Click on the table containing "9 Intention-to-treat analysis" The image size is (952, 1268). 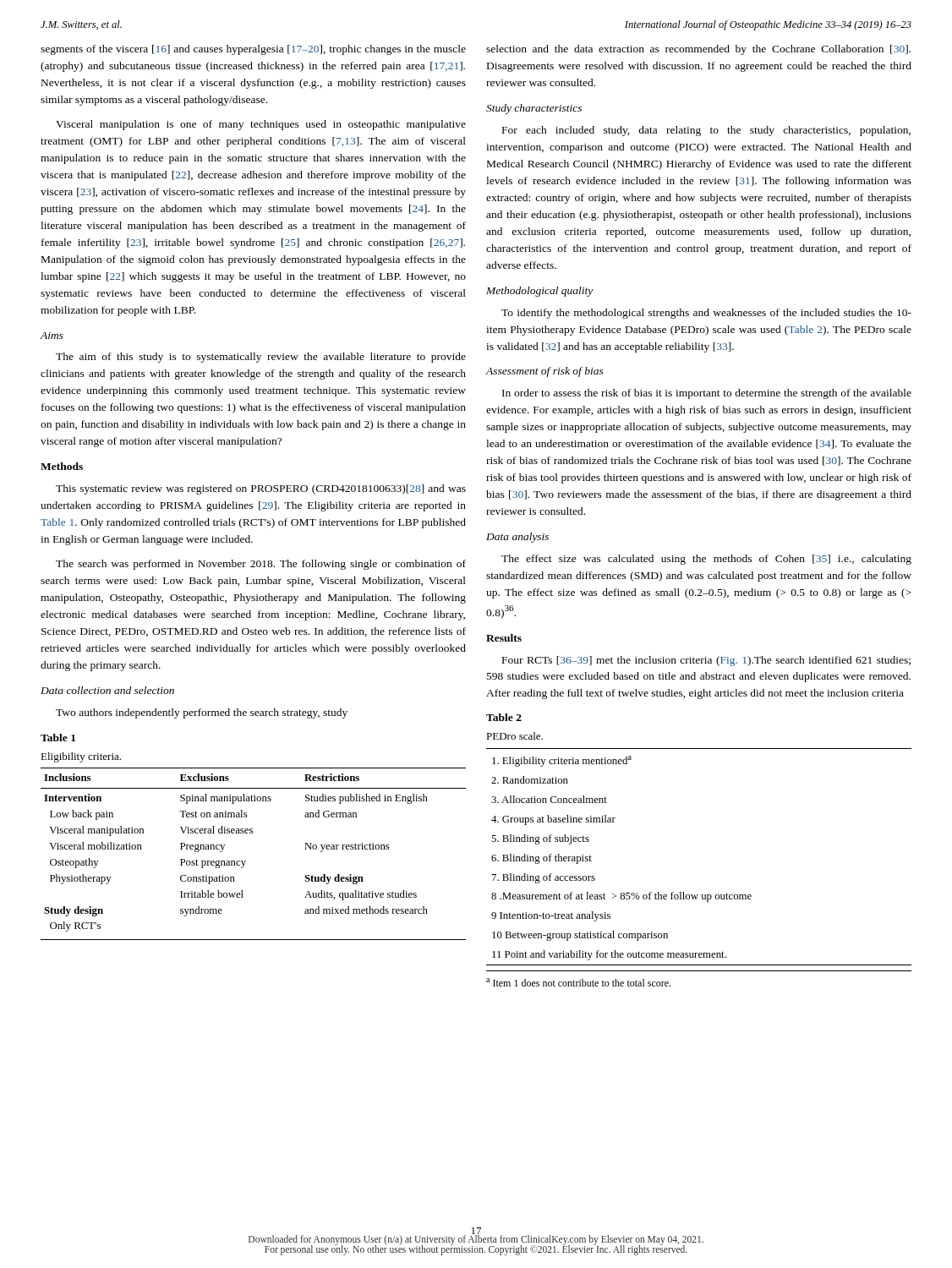(699, 851)
